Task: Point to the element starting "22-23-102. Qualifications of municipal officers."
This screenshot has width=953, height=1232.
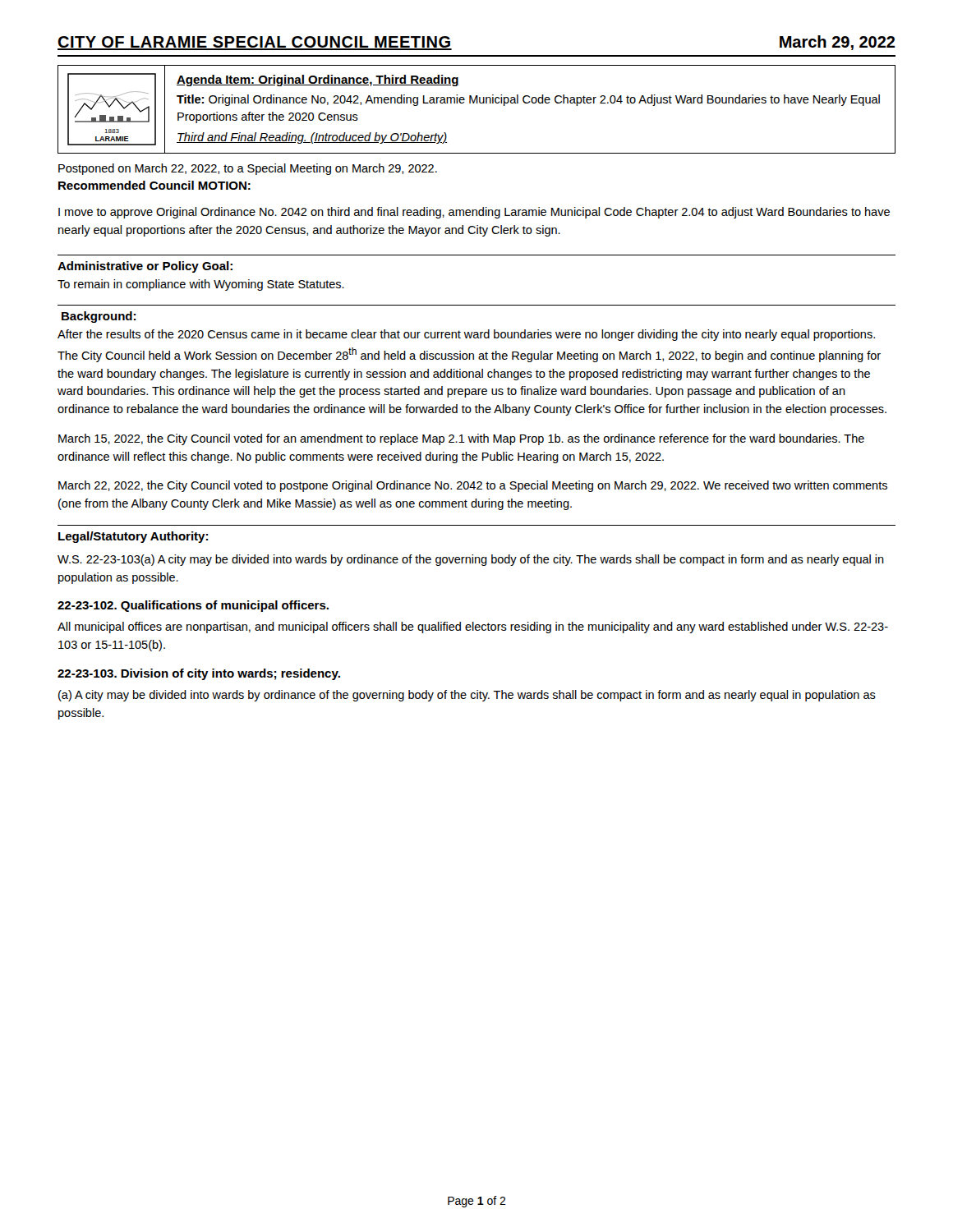Action: (x=193, y=605)
